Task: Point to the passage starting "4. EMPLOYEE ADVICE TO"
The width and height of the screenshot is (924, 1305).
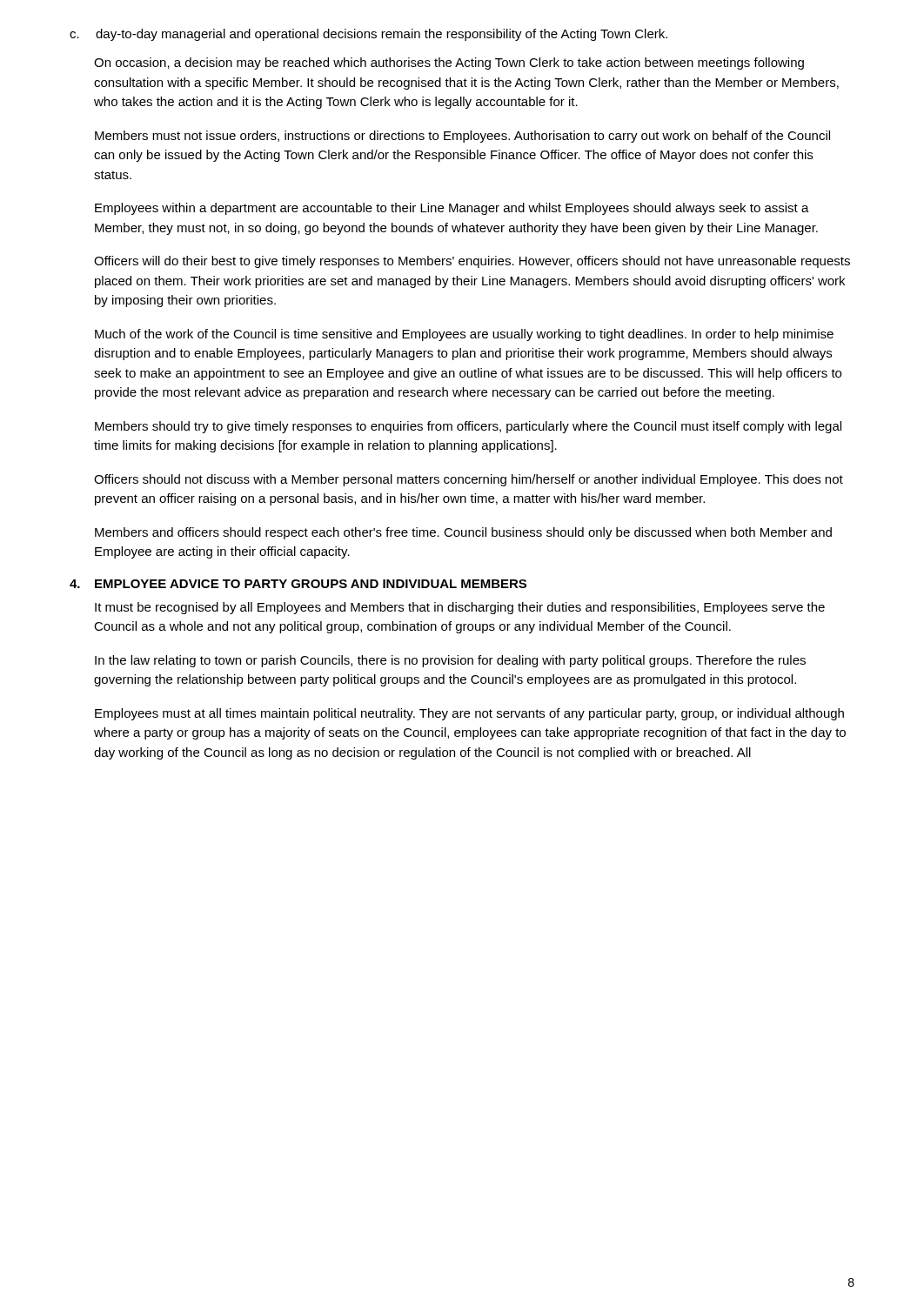Action: pyautogui.click(x=298, y=583)
